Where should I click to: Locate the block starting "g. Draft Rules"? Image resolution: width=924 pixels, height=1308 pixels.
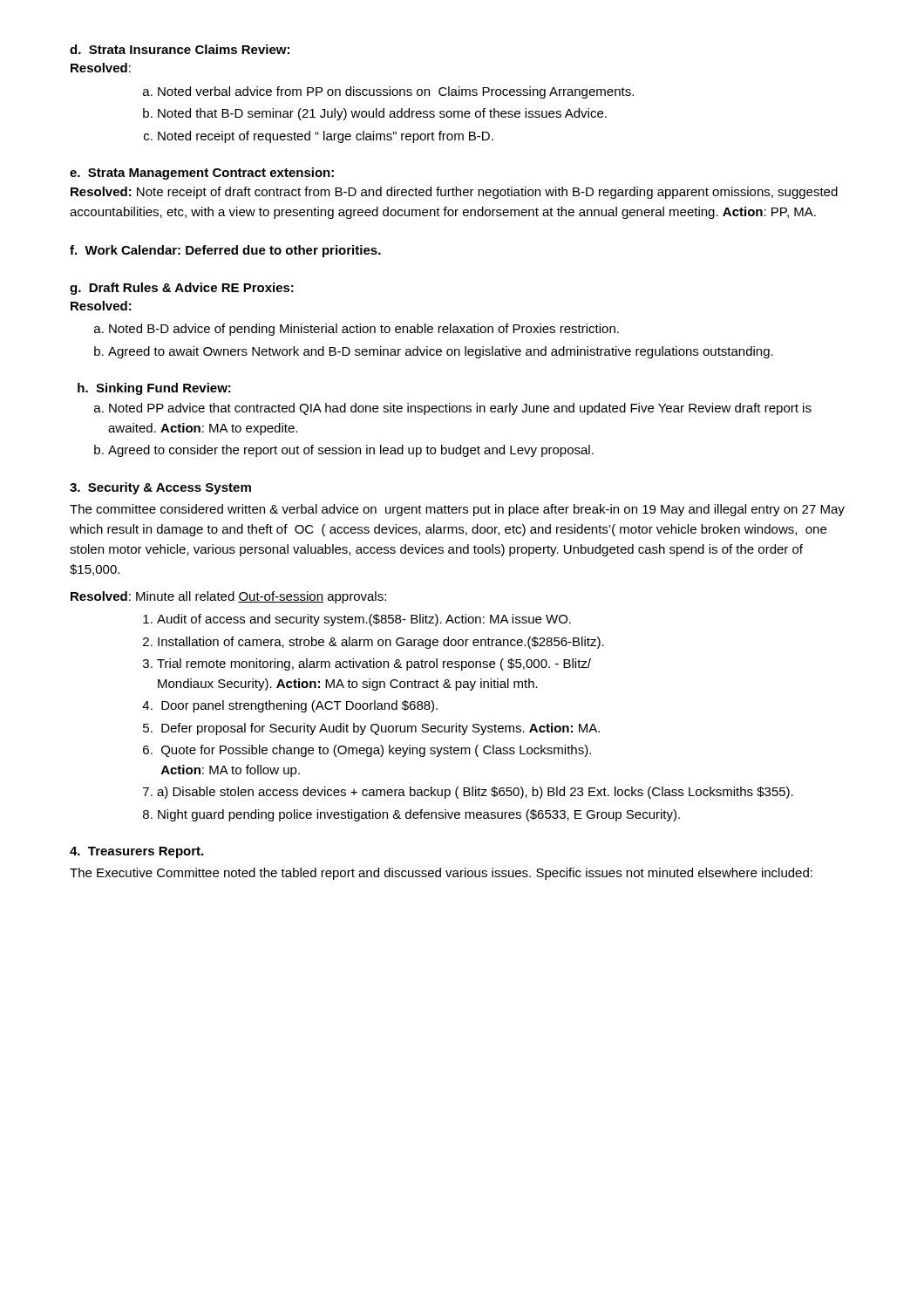(182, 287)
